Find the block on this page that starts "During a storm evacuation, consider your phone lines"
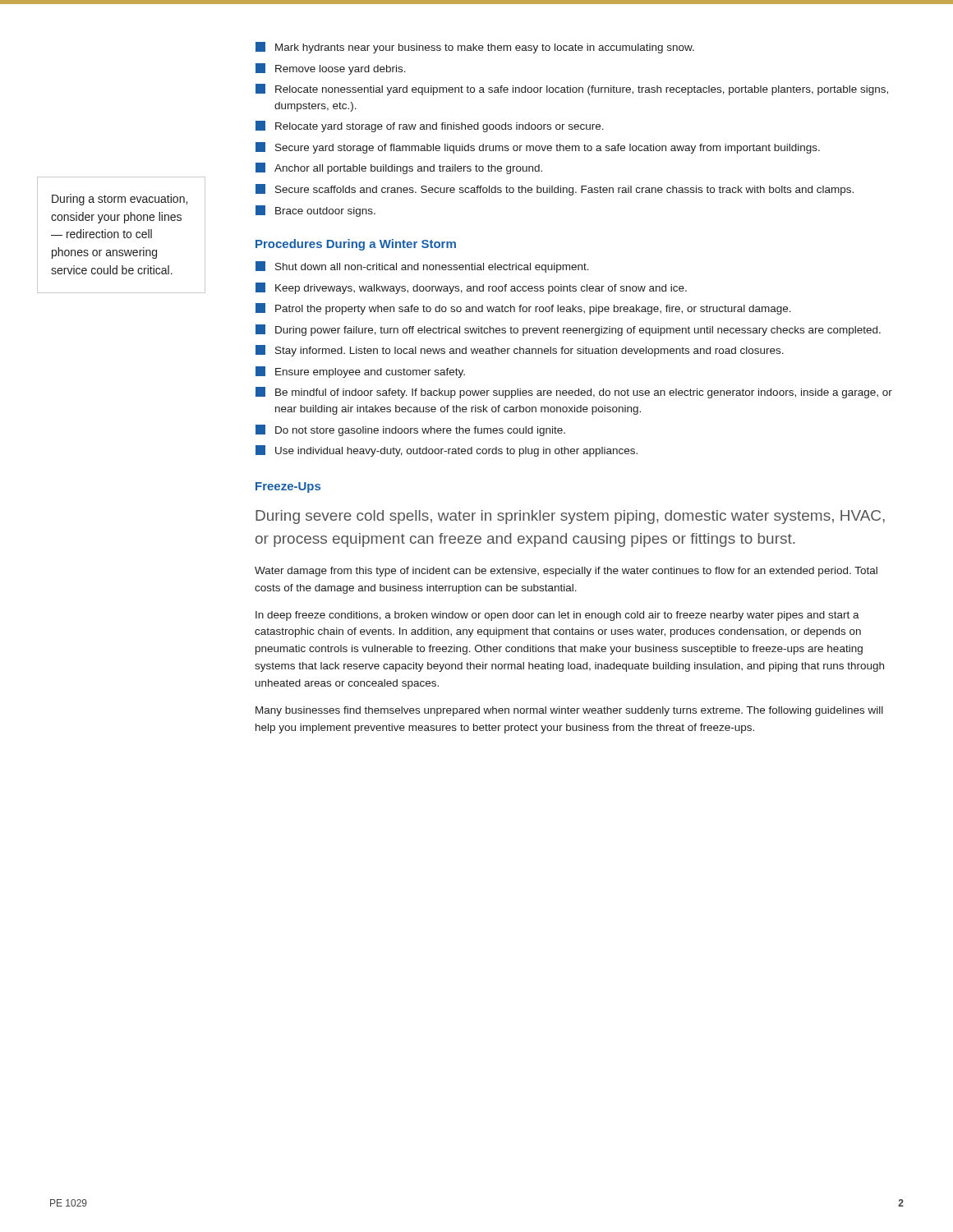The height and width of the screenshot is (1232, 953). pyautogui.click(x=120, y=234)
